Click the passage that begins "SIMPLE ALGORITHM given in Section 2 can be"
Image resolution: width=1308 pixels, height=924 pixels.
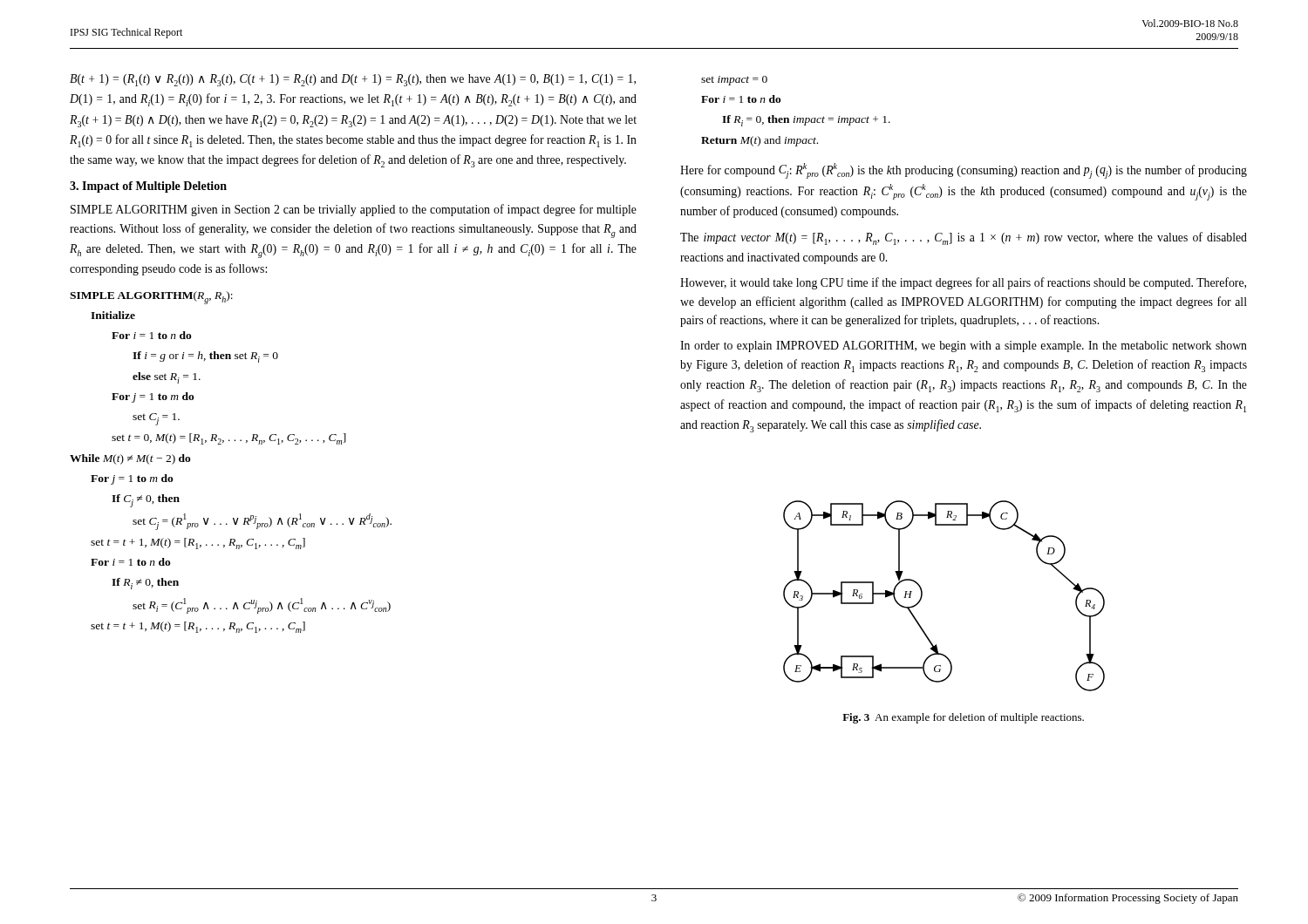tap(353, 240)
